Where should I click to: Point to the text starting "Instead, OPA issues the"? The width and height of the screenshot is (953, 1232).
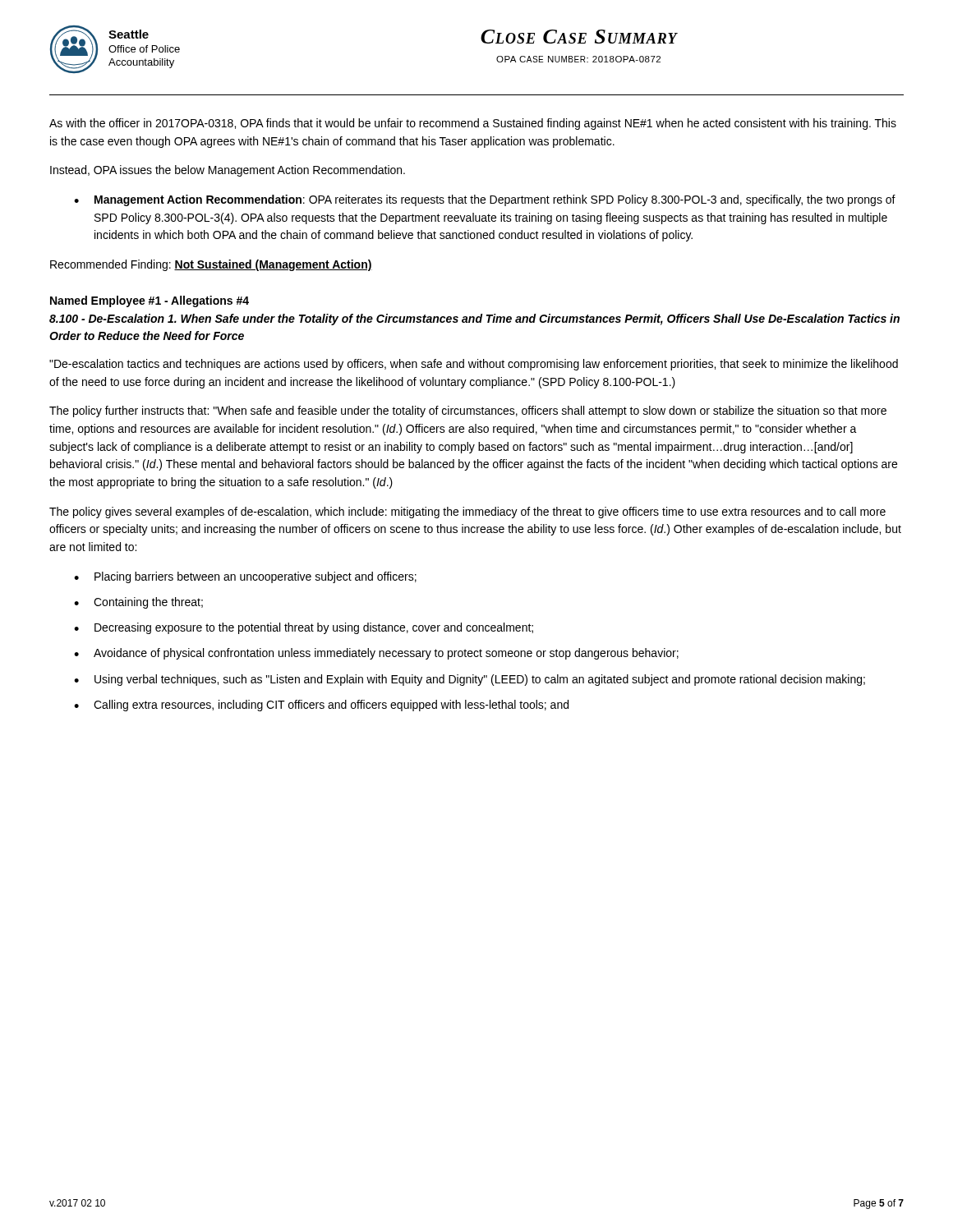(228, 170)
